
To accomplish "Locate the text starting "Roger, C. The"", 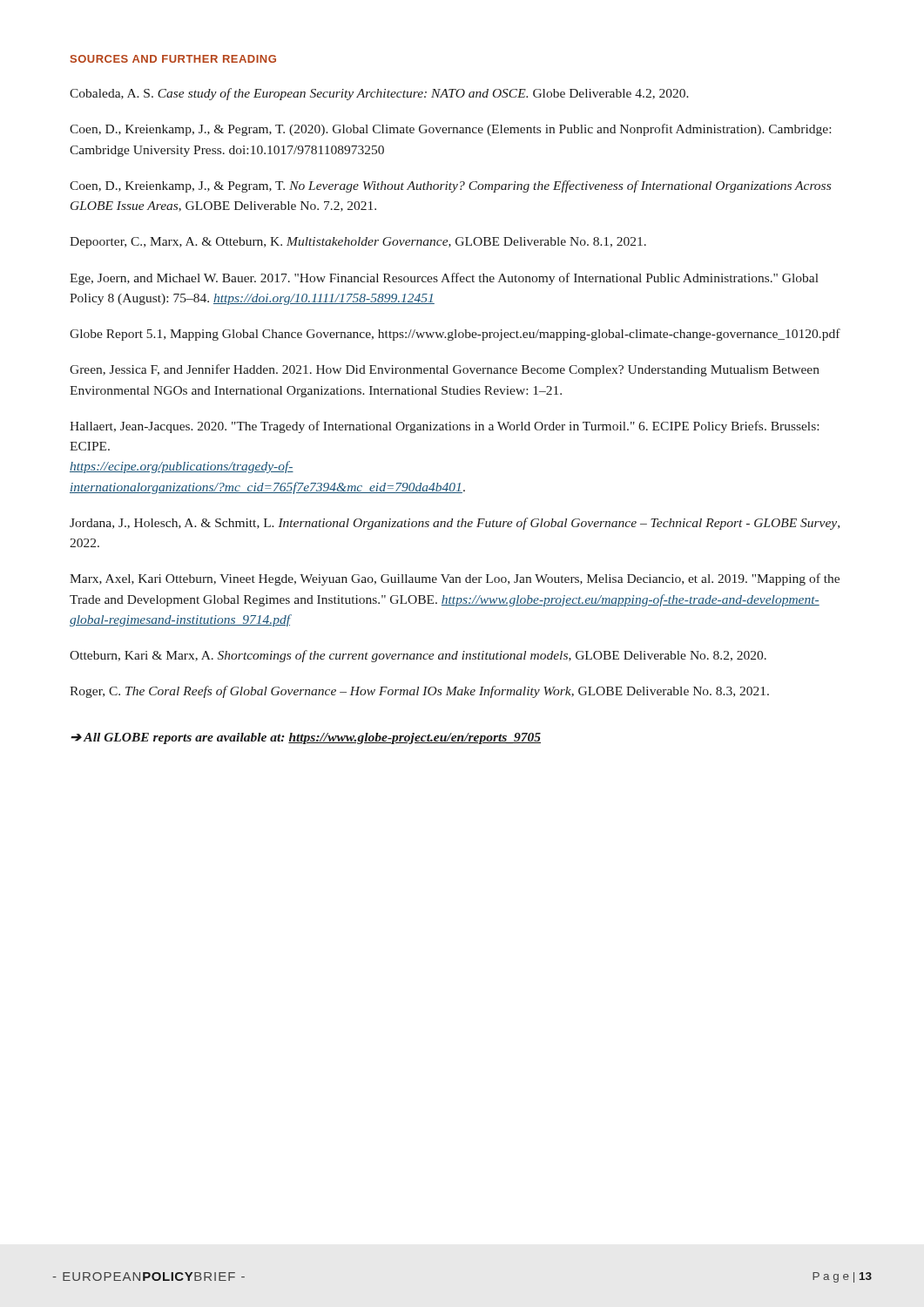I will click(420, 691).
